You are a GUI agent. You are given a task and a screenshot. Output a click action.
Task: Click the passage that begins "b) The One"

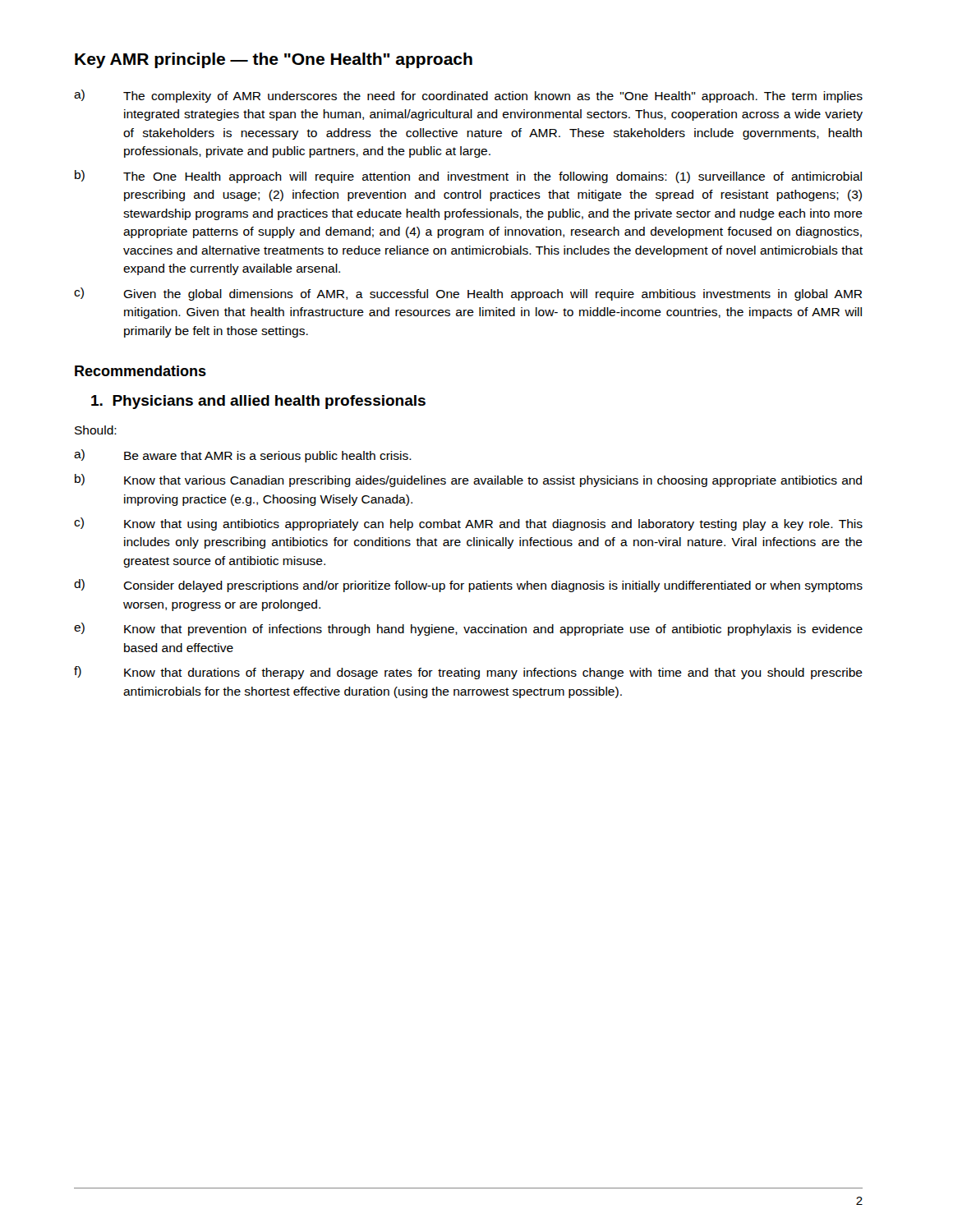pyautogui.click(x=468, y=223)
